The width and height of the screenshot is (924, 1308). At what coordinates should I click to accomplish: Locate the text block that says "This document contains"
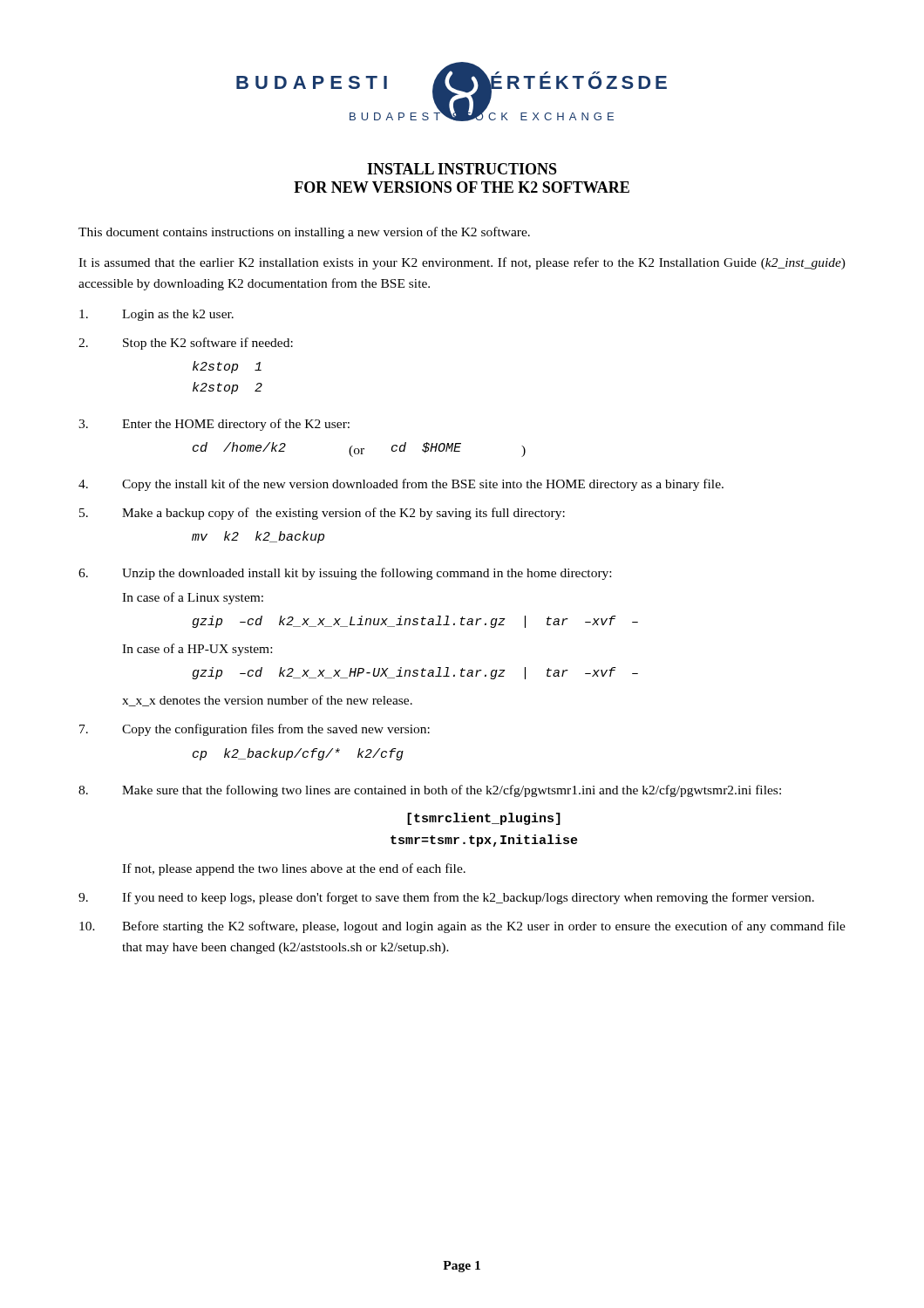point(305,232)
